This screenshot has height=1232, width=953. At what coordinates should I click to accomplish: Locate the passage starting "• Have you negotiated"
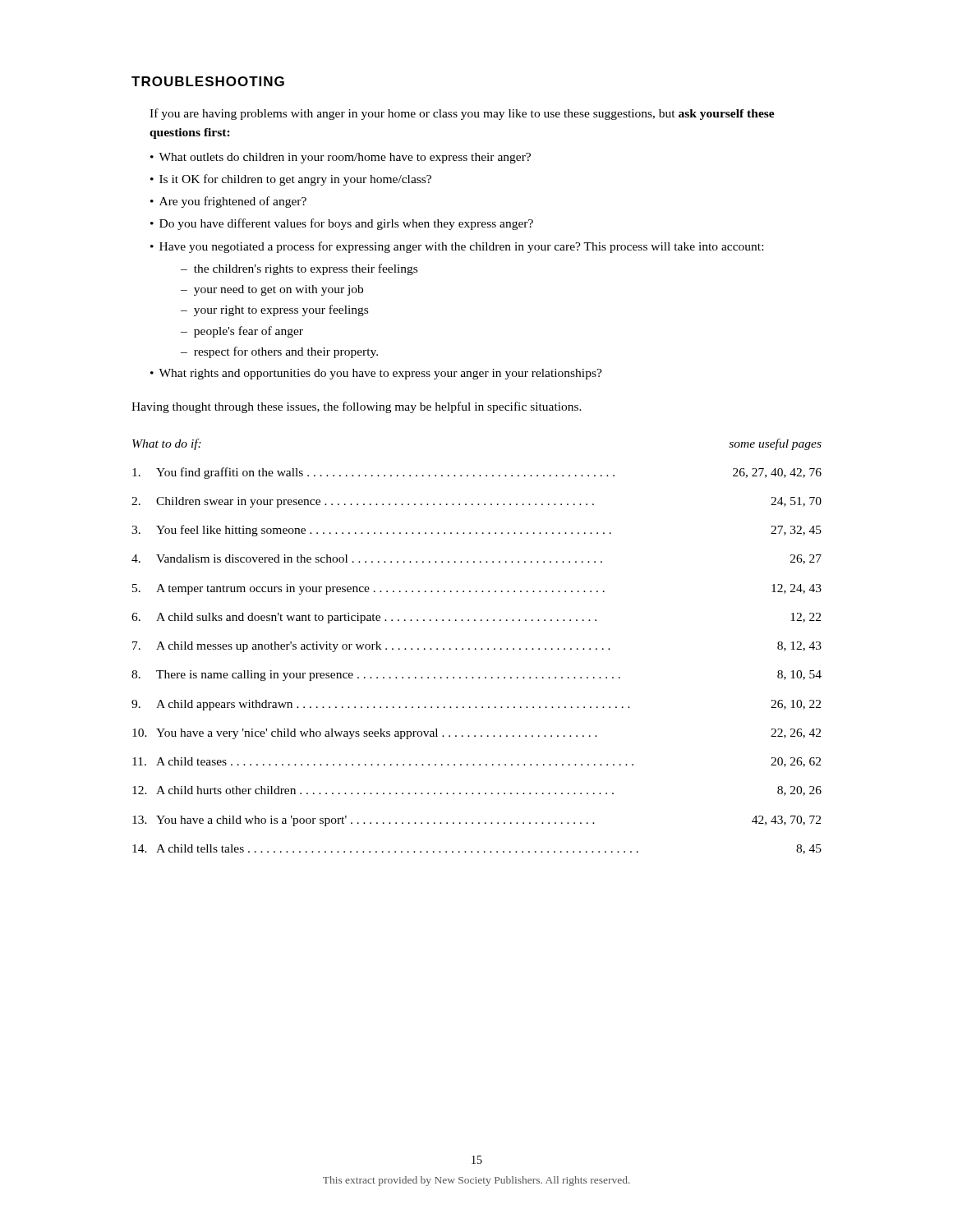point(457,246)
